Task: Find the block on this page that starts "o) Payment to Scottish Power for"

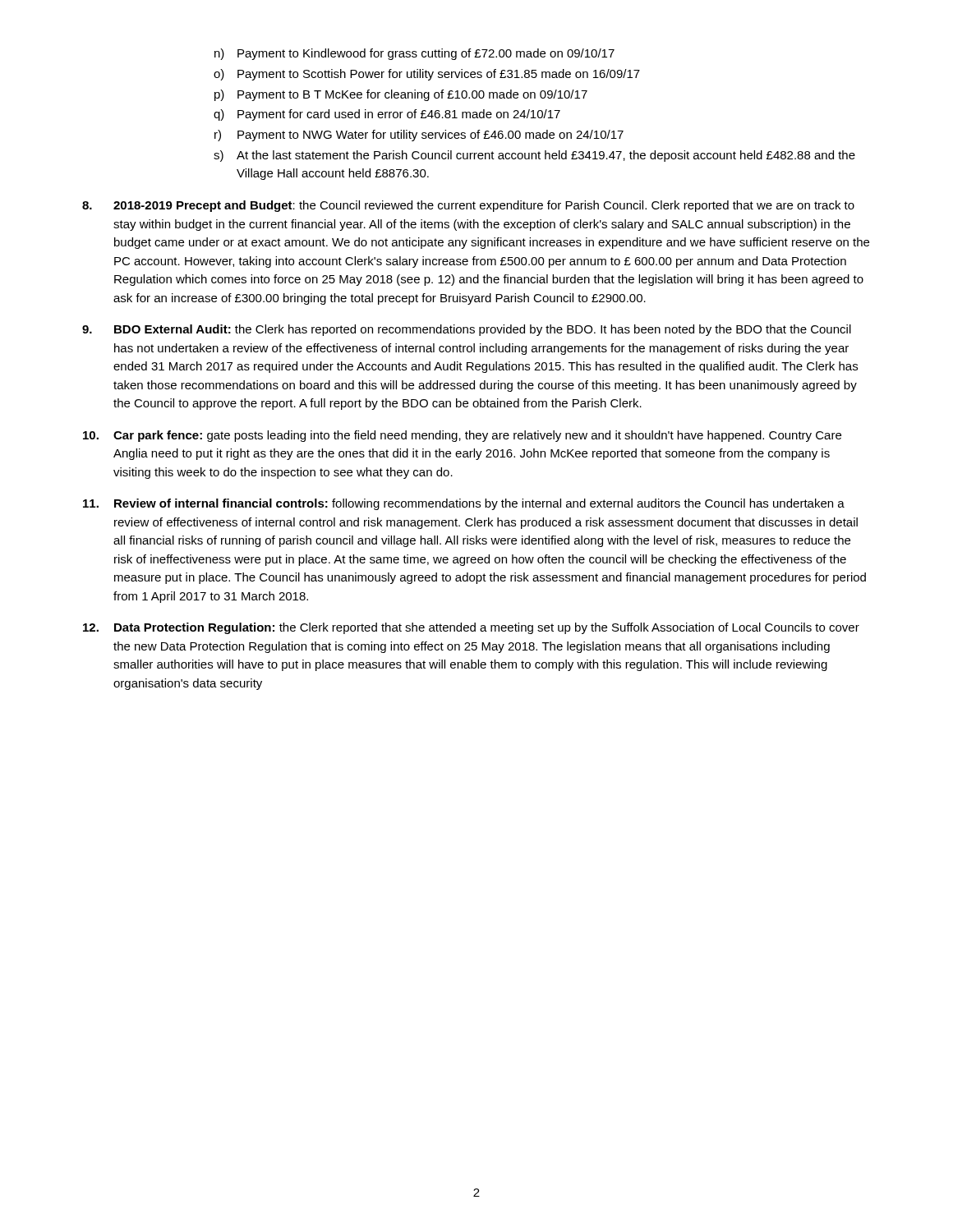Action: (542, 74)
